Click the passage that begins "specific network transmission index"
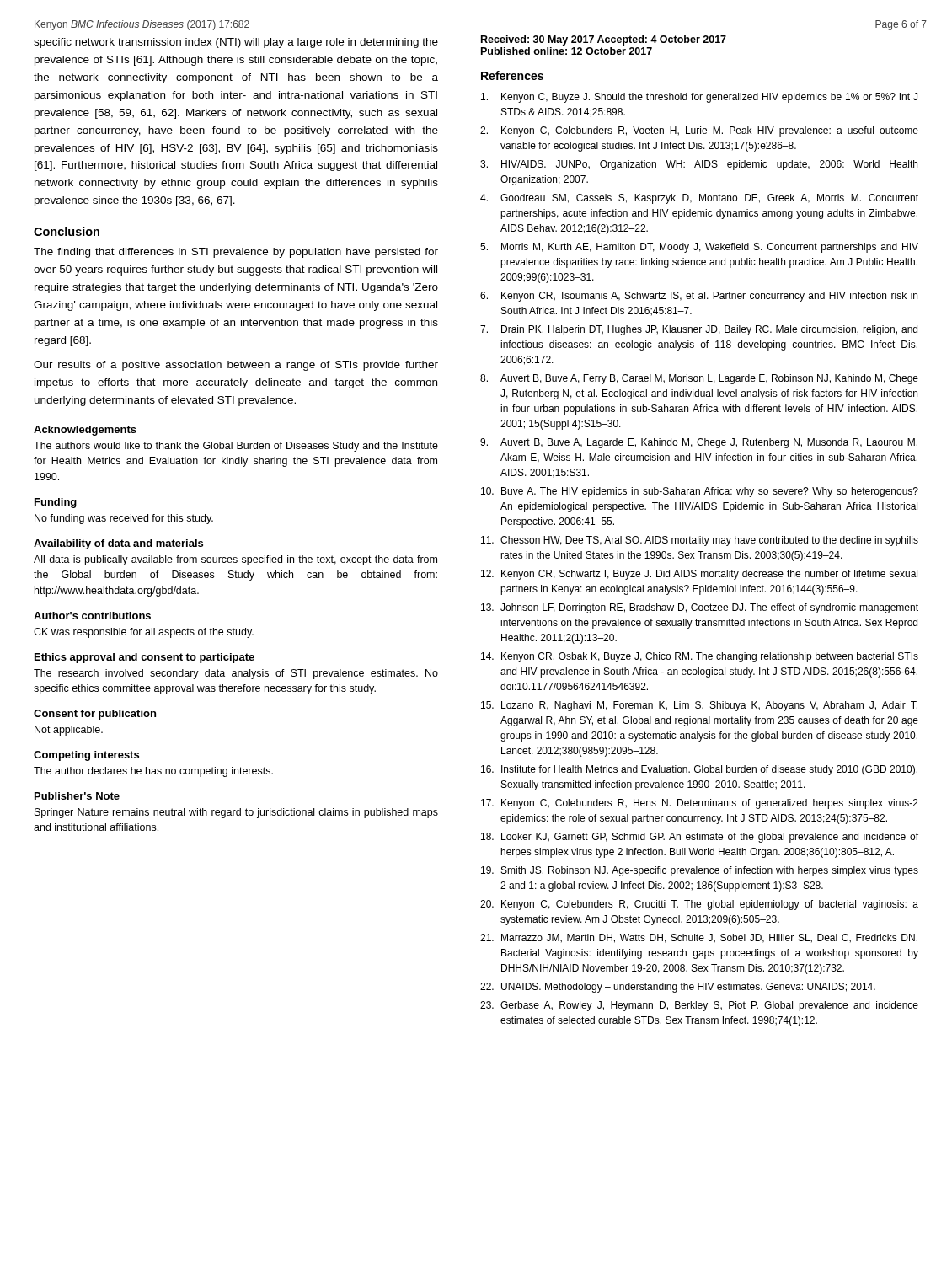 (236, 121)
